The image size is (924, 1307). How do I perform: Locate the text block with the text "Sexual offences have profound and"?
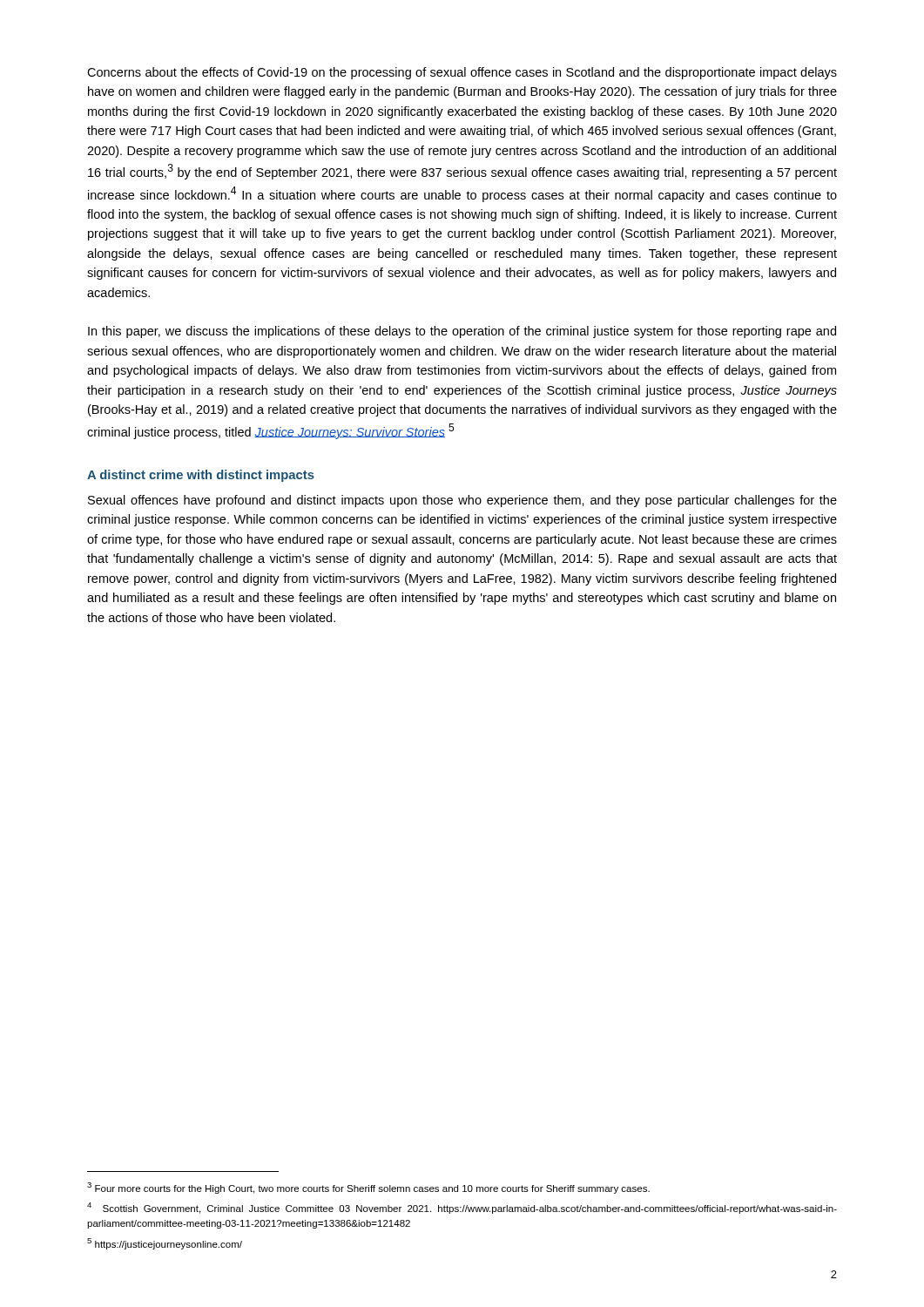pyautogui.click(x=462, y=559)
